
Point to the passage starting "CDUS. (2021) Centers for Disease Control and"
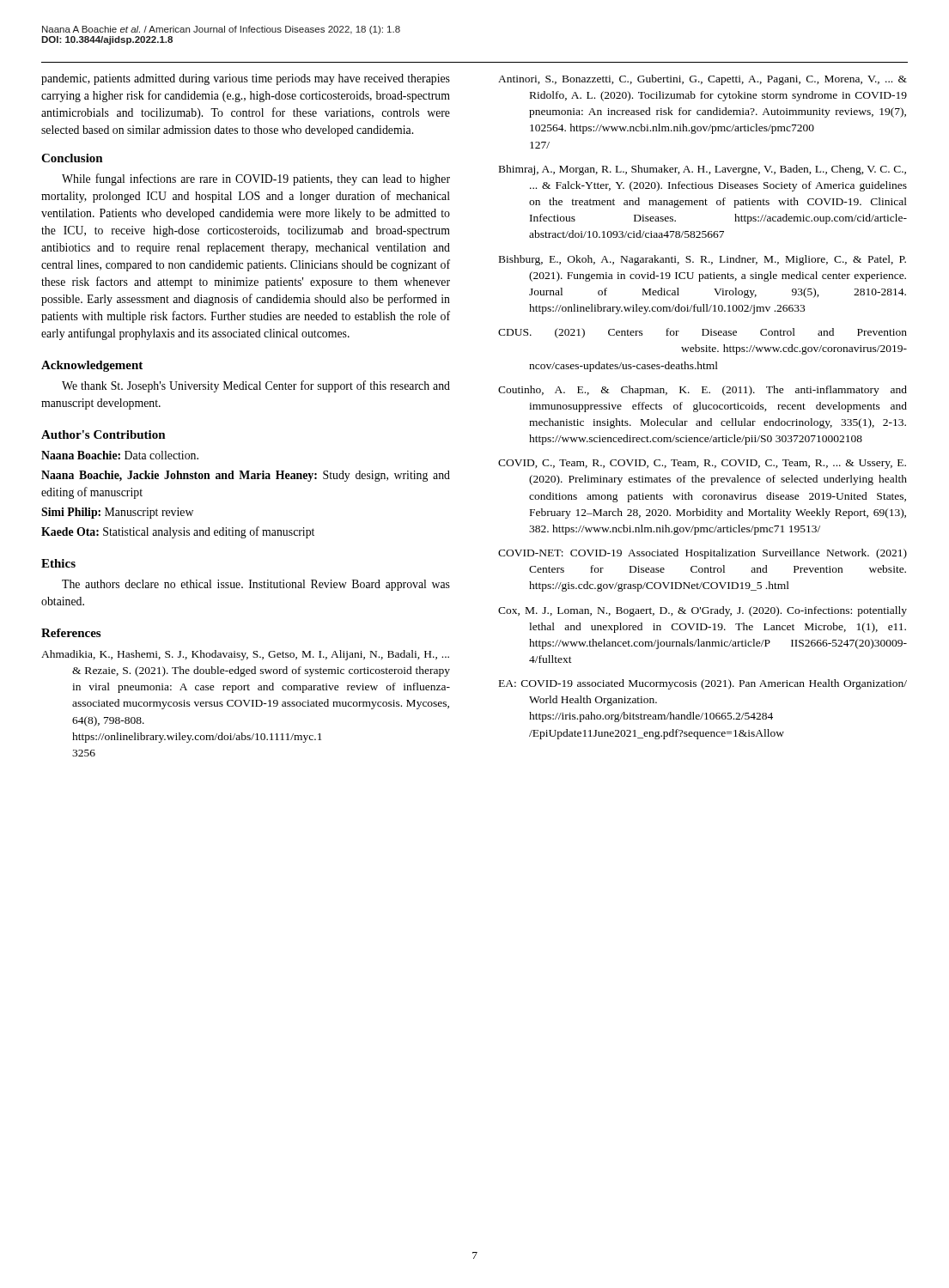click(703, 348)
